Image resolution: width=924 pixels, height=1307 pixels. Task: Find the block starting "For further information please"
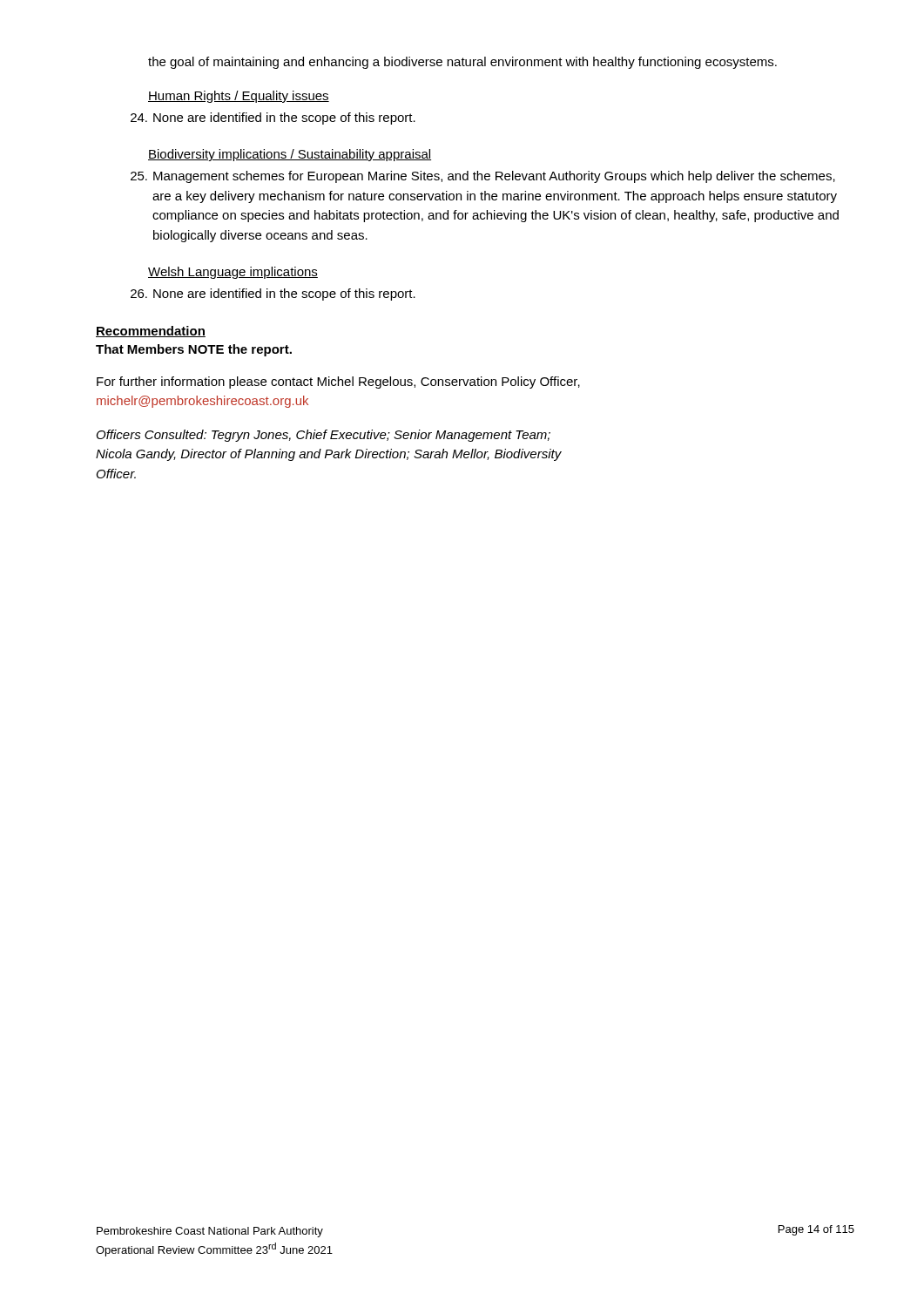click(338, 391)
